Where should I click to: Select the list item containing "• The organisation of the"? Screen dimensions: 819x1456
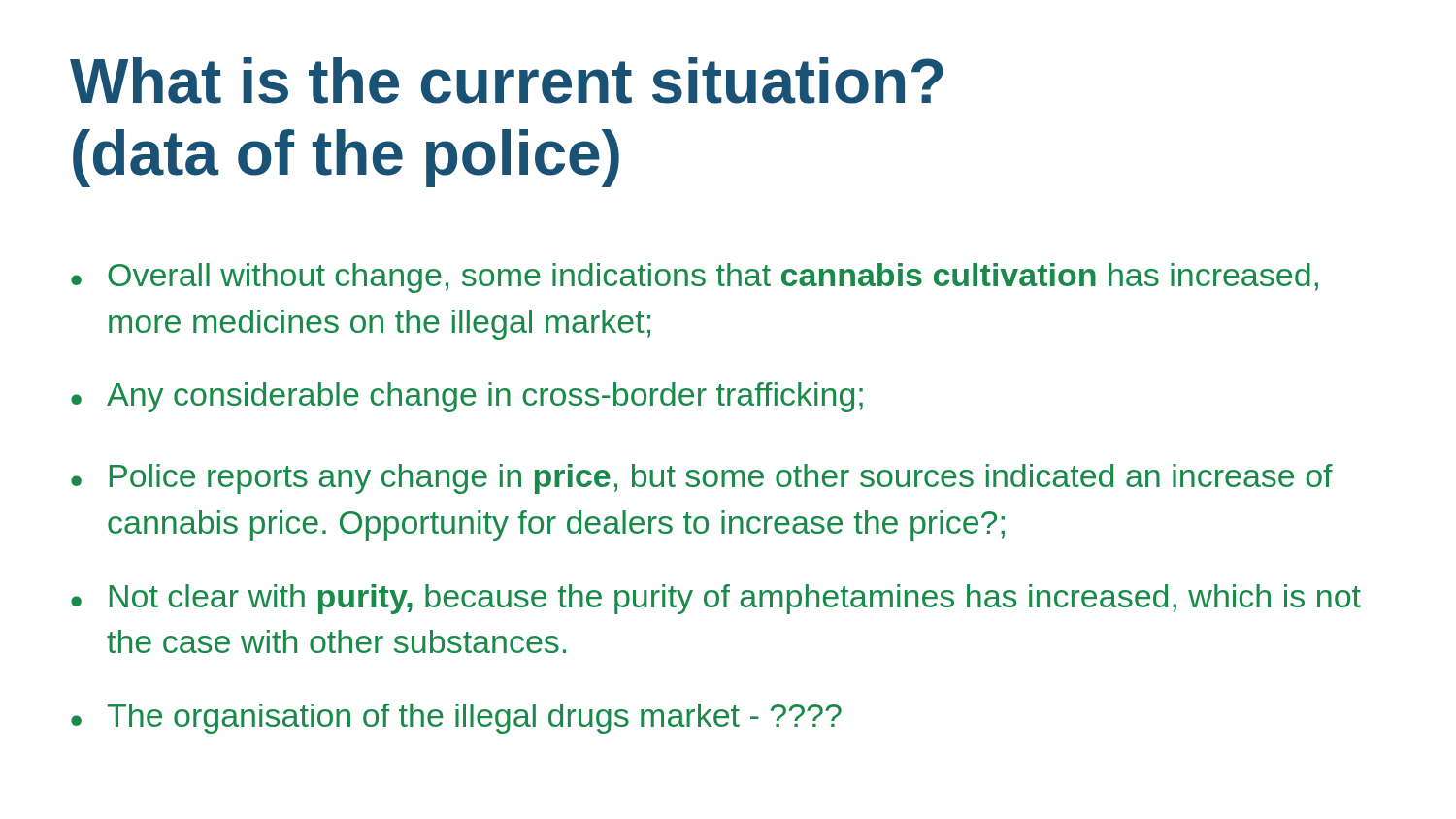[x=456, y=720]
